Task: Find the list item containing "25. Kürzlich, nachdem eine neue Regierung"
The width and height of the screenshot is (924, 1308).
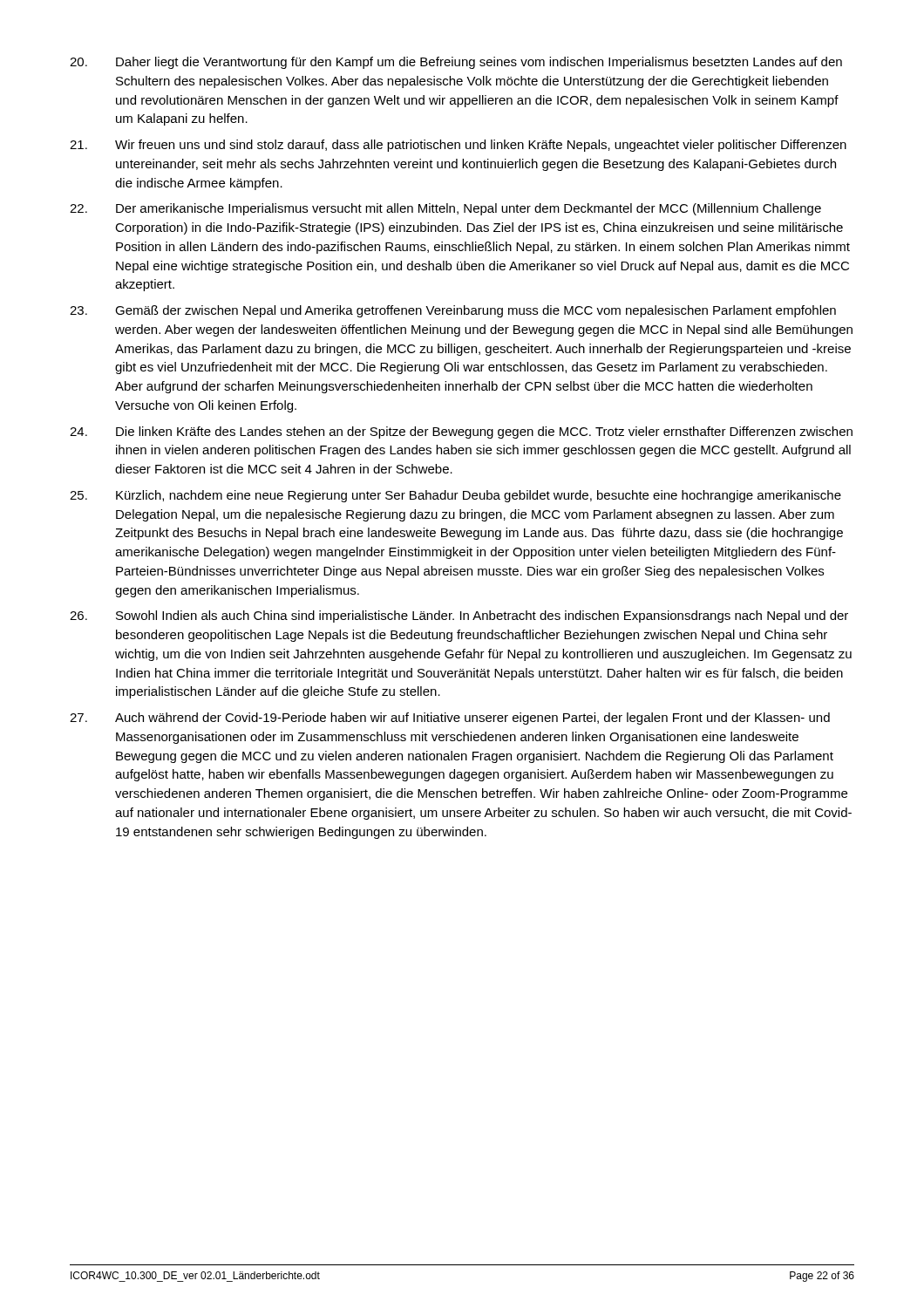Action: (462, 542)
